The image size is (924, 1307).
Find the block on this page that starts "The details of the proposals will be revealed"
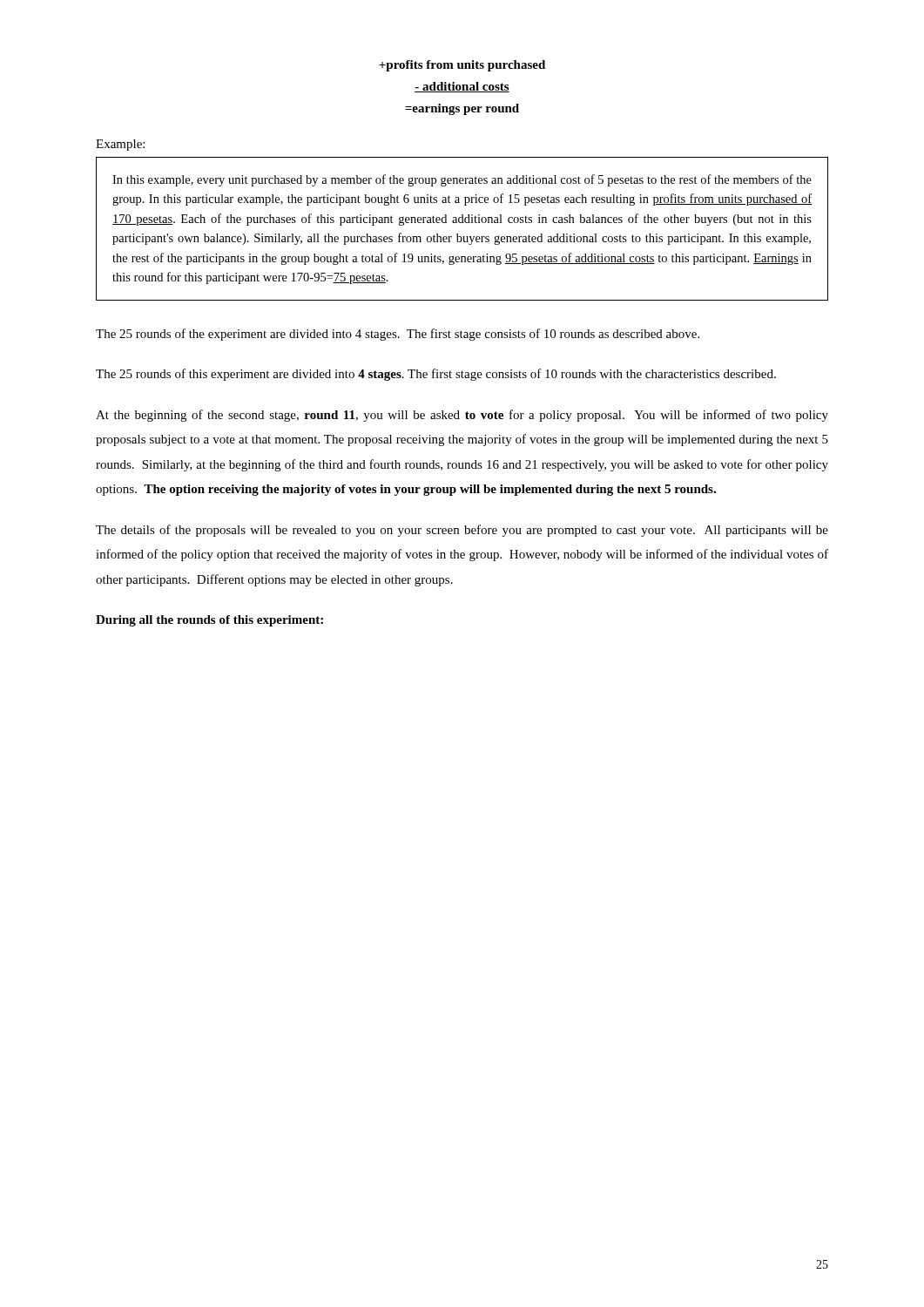pyautogui.click(x=462, y=554)
